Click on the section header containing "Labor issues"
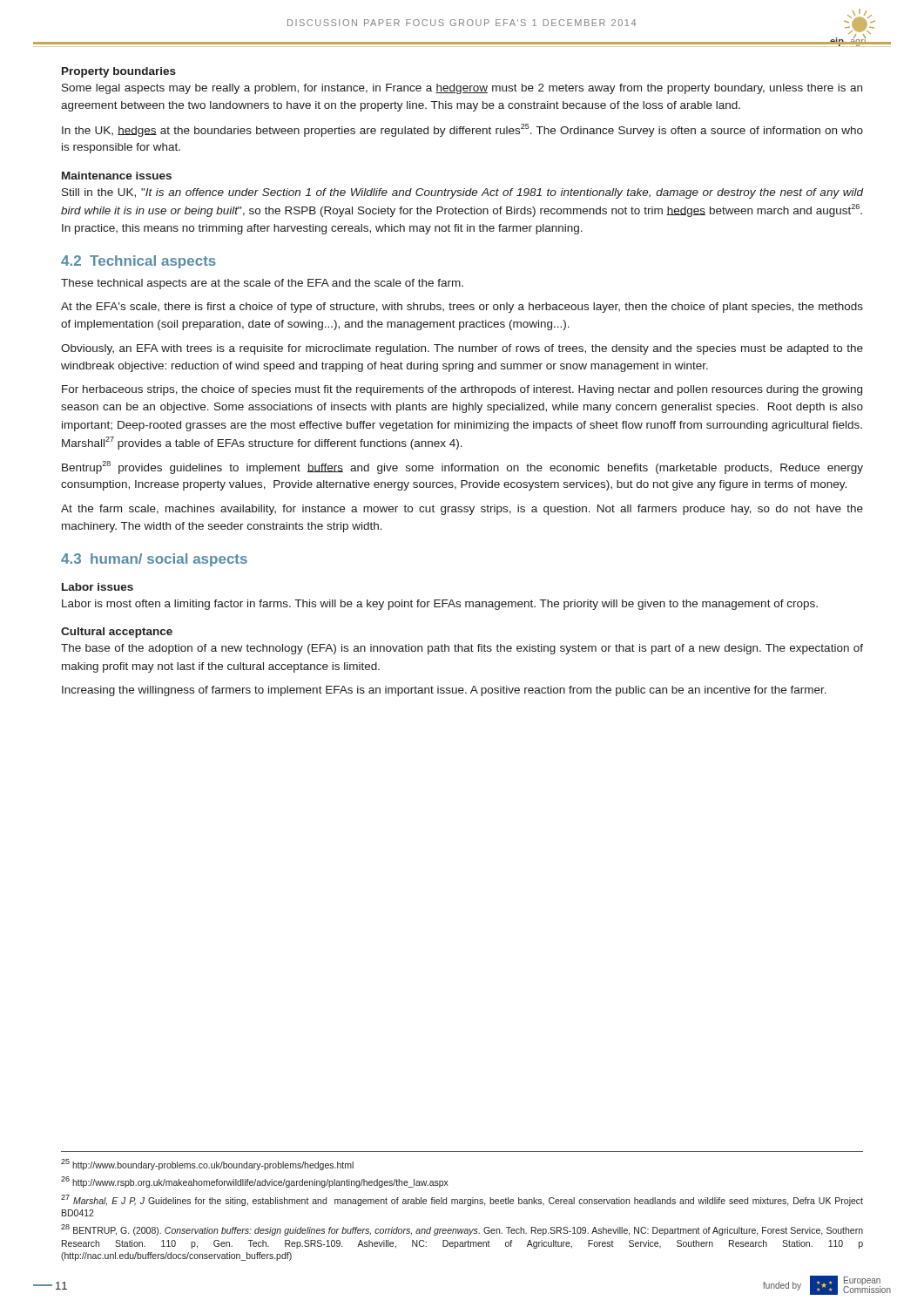Viewport: 924px width, 1307px height. pos(97,587)
